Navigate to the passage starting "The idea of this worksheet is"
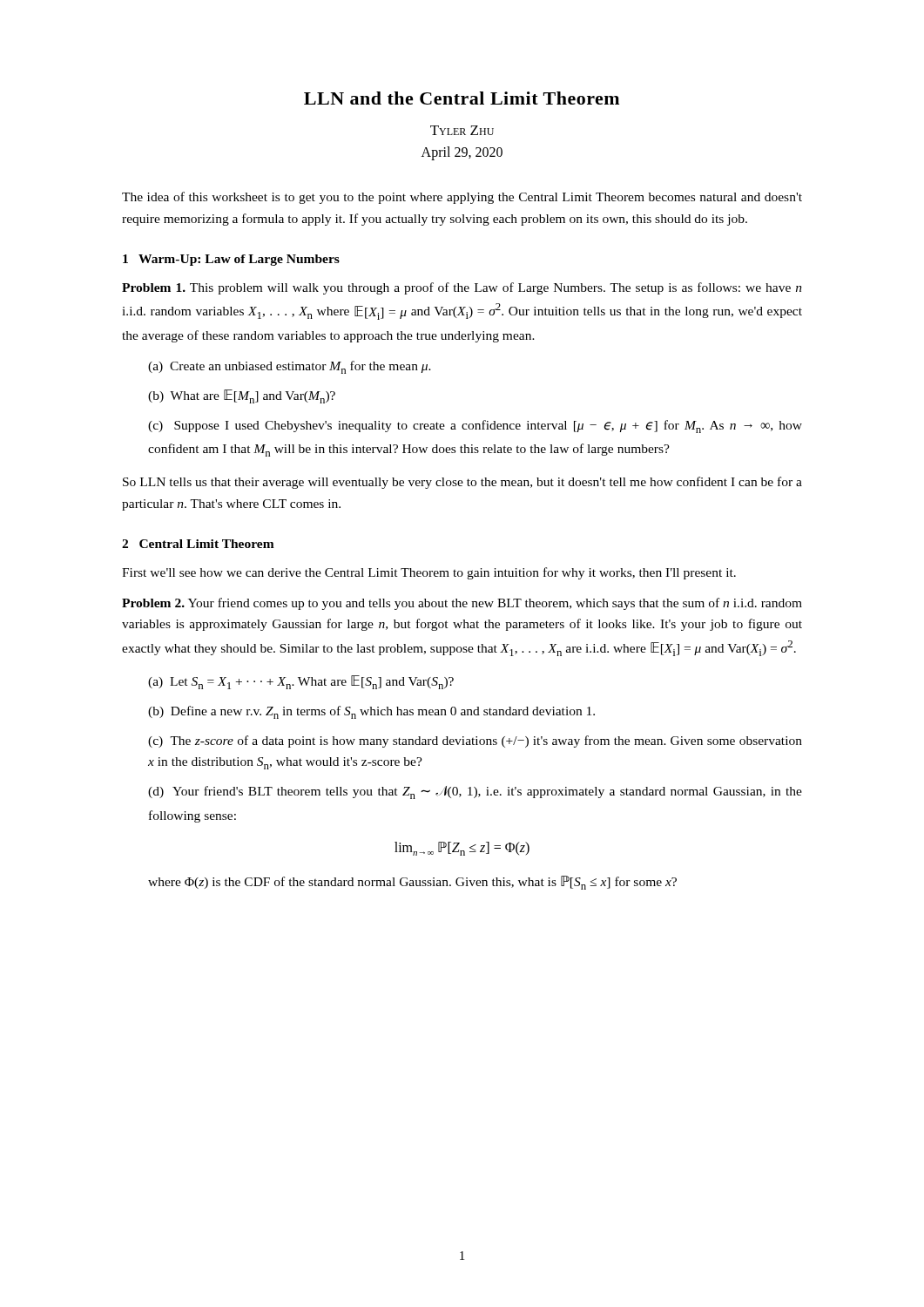Screen dimensions: 1307x924 pos(462,207)
